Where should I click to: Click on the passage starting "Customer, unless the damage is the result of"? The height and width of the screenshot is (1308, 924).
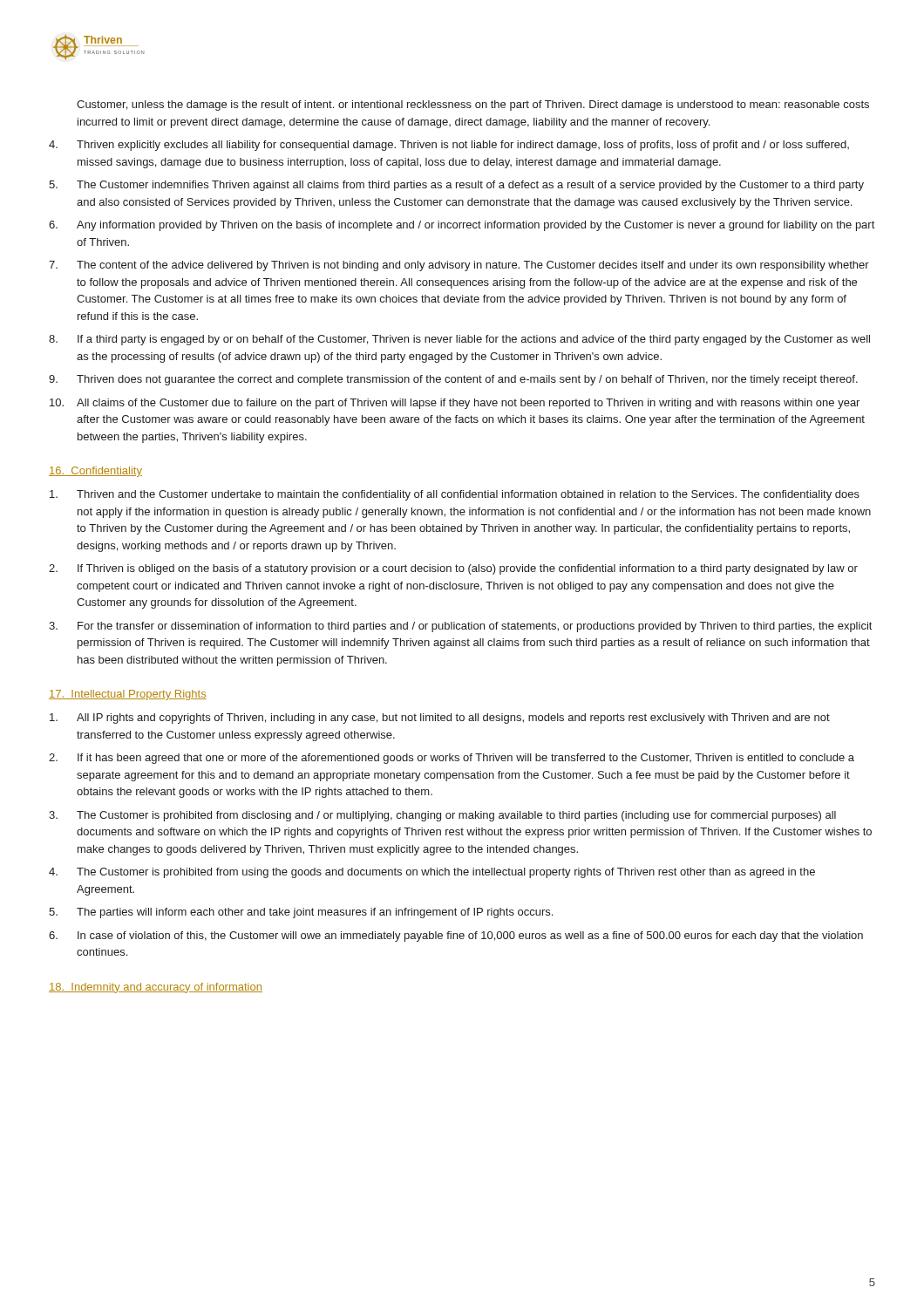(473, 113)
